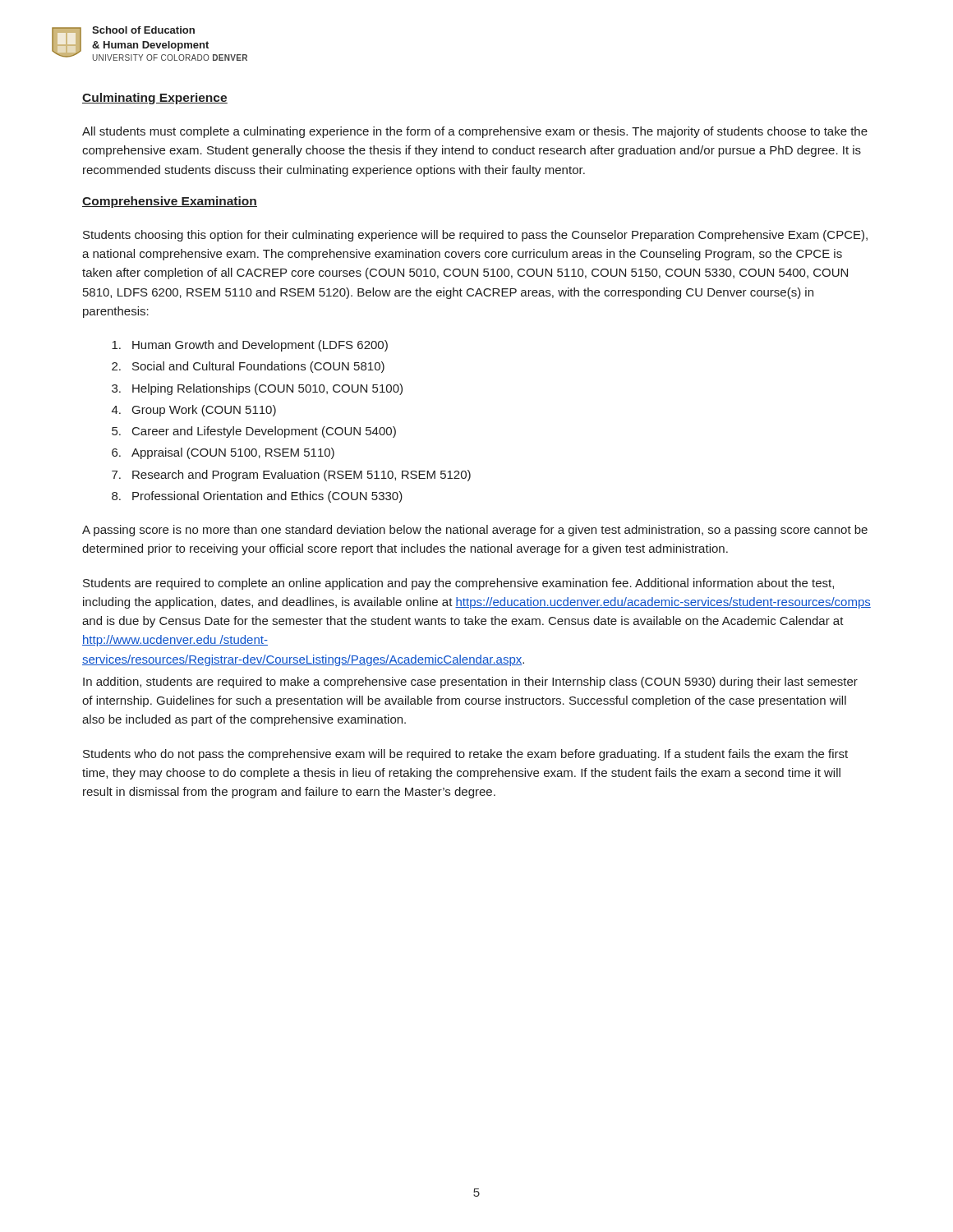This screenshot has height=1232, width=953.
Task: Point to the element starting "3. Helping Relationships (COUN"
Action: pos(257,389)
